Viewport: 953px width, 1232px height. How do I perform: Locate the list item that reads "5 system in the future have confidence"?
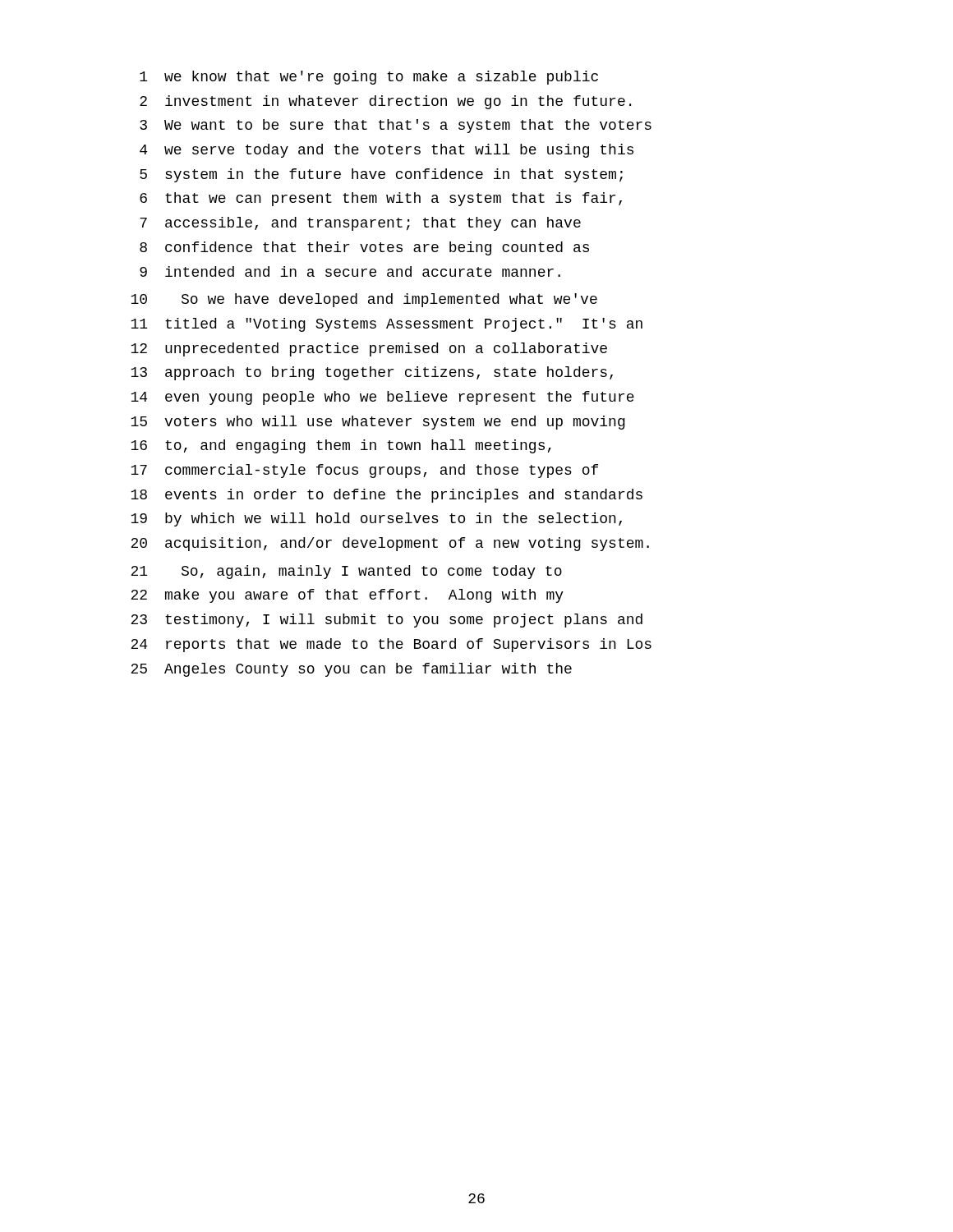pos(476,175)
